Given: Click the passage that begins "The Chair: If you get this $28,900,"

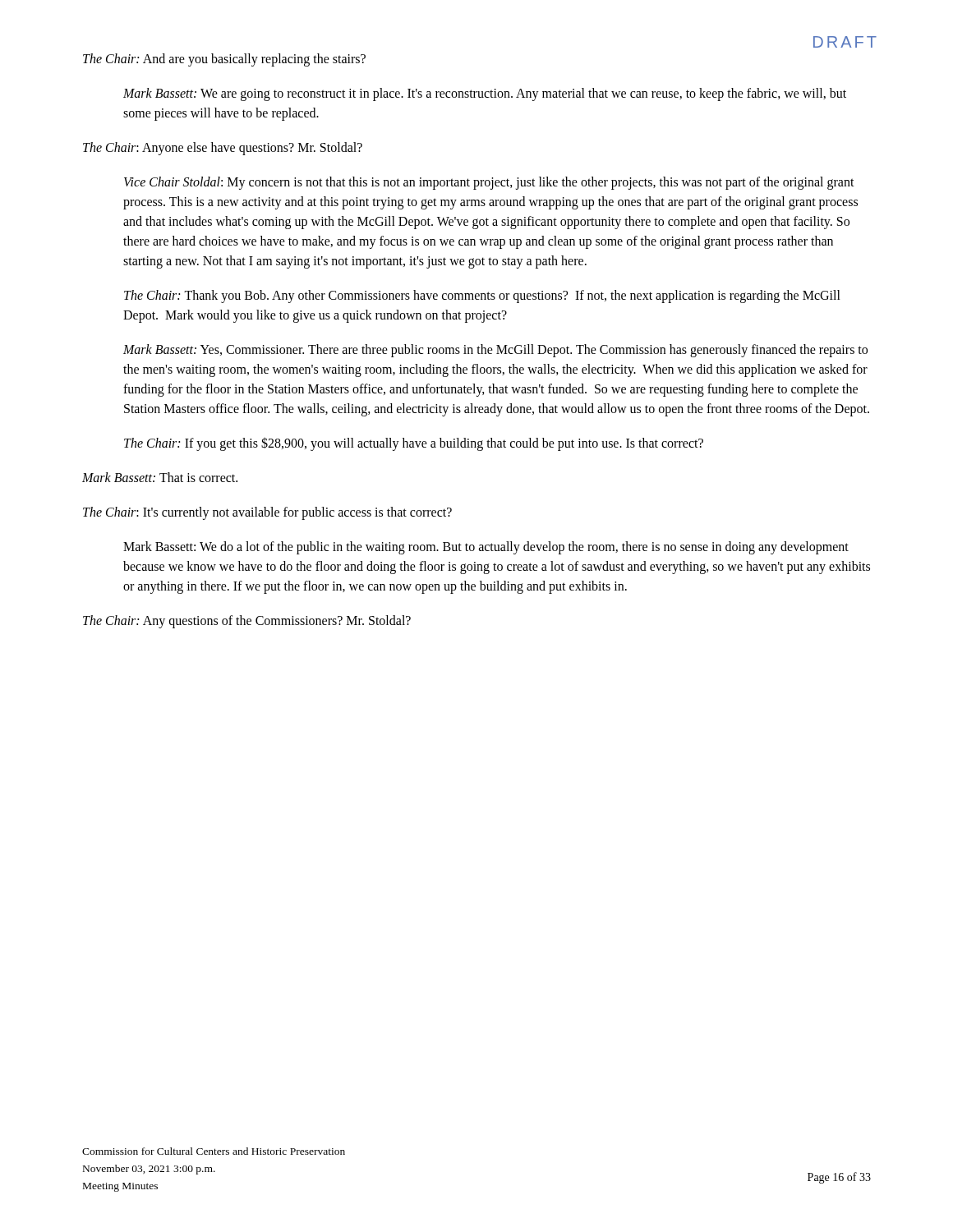Looking at the screenshot, I should click(413, 443).
